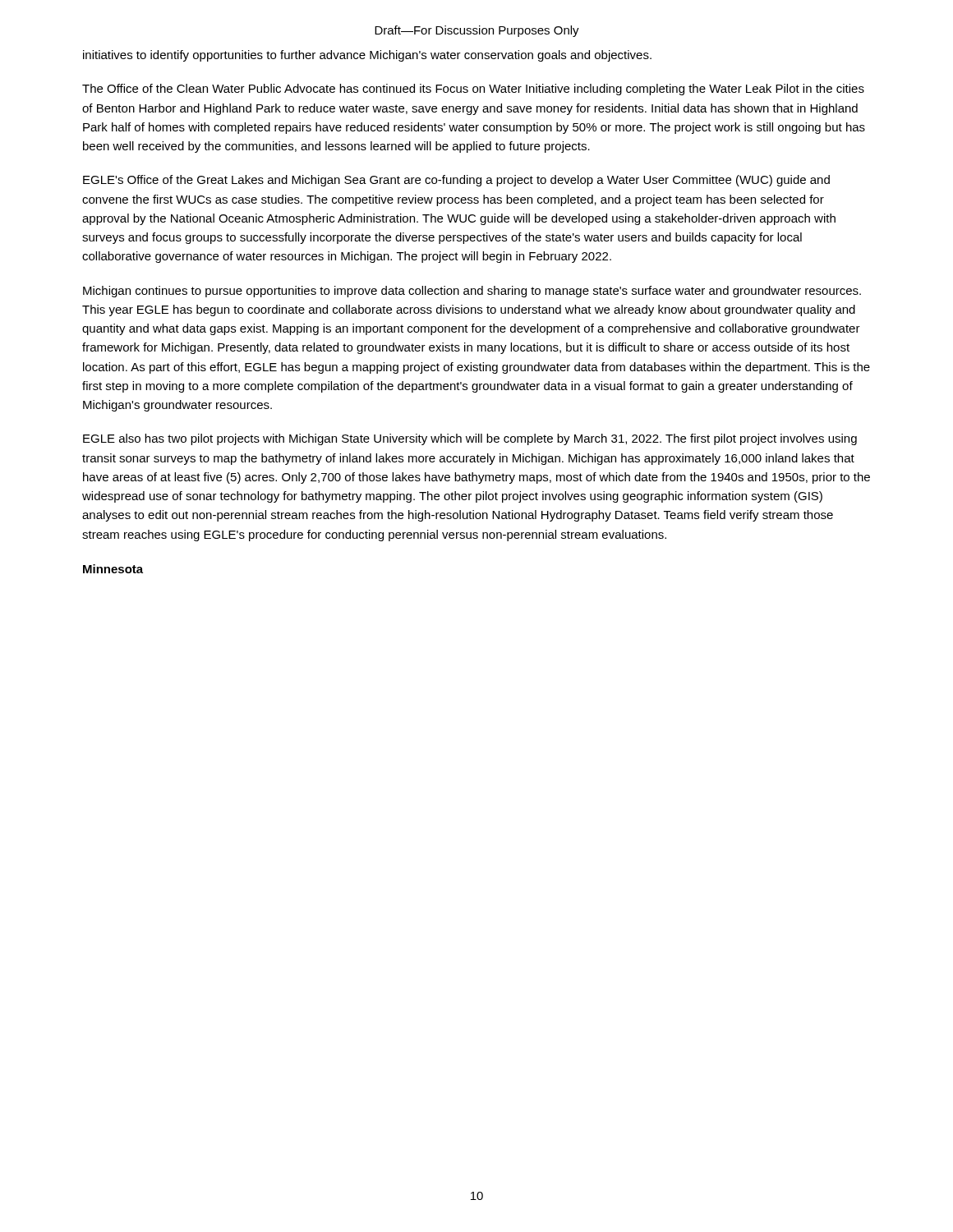Click the passage that begins "EGLE also has two pilot projects"
This screenshot has height=1232, width=953.
pos(476,486)
